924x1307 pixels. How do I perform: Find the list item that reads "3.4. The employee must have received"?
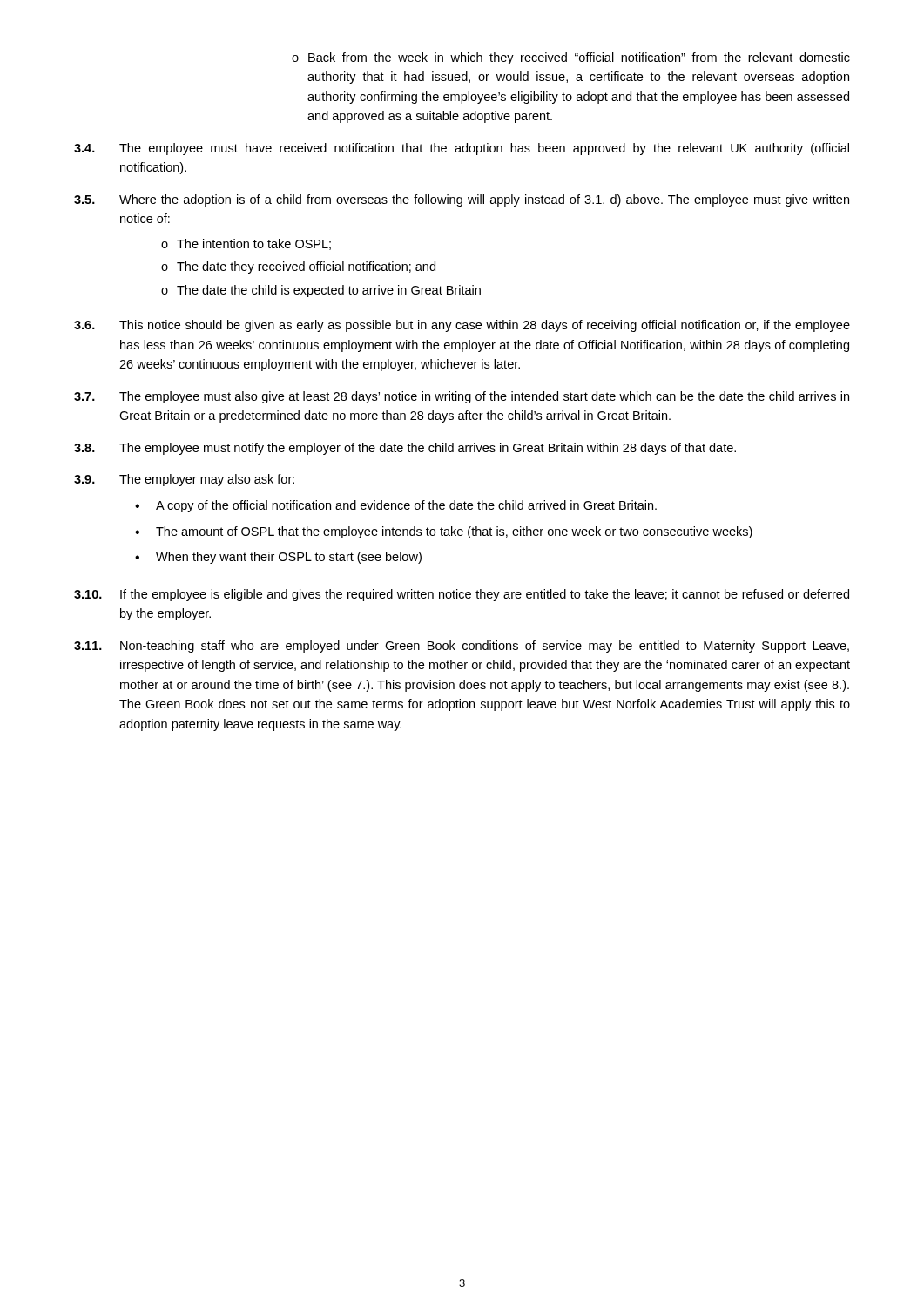point(462,158)
